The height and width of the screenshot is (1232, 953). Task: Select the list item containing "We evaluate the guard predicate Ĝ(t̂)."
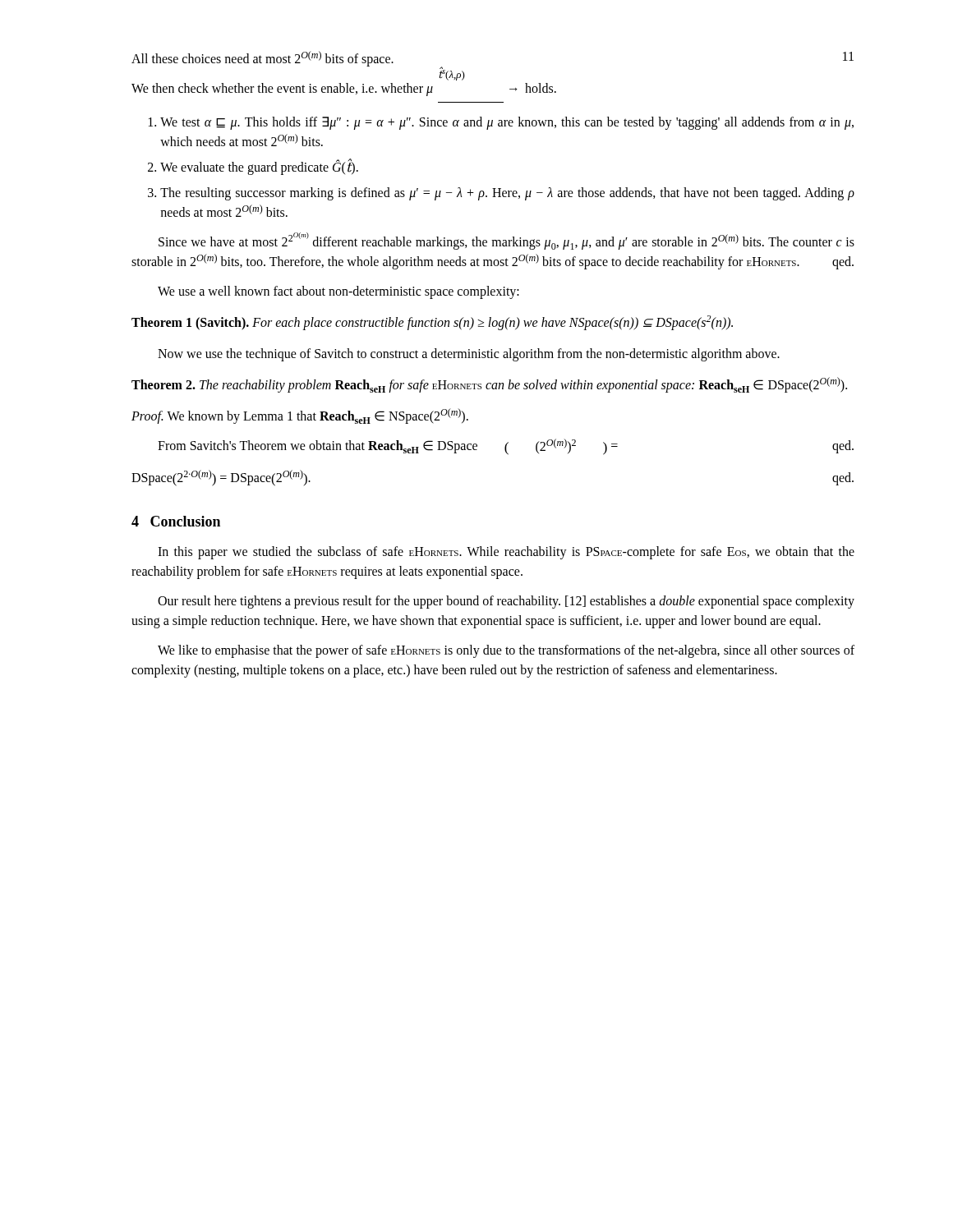click(260, 167)
